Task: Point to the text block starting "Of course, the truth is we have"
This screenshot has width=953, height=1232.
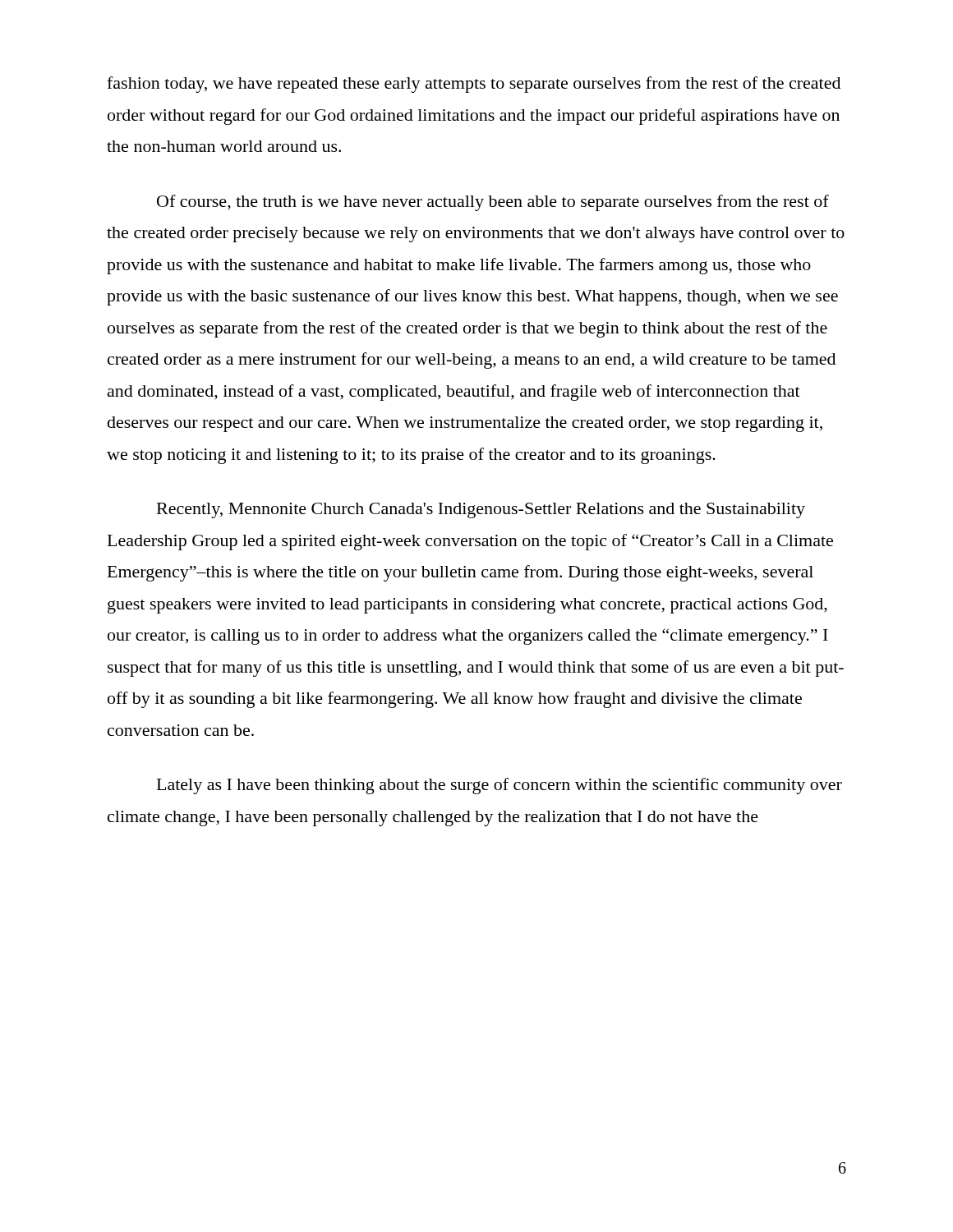Action: point(476,327)
